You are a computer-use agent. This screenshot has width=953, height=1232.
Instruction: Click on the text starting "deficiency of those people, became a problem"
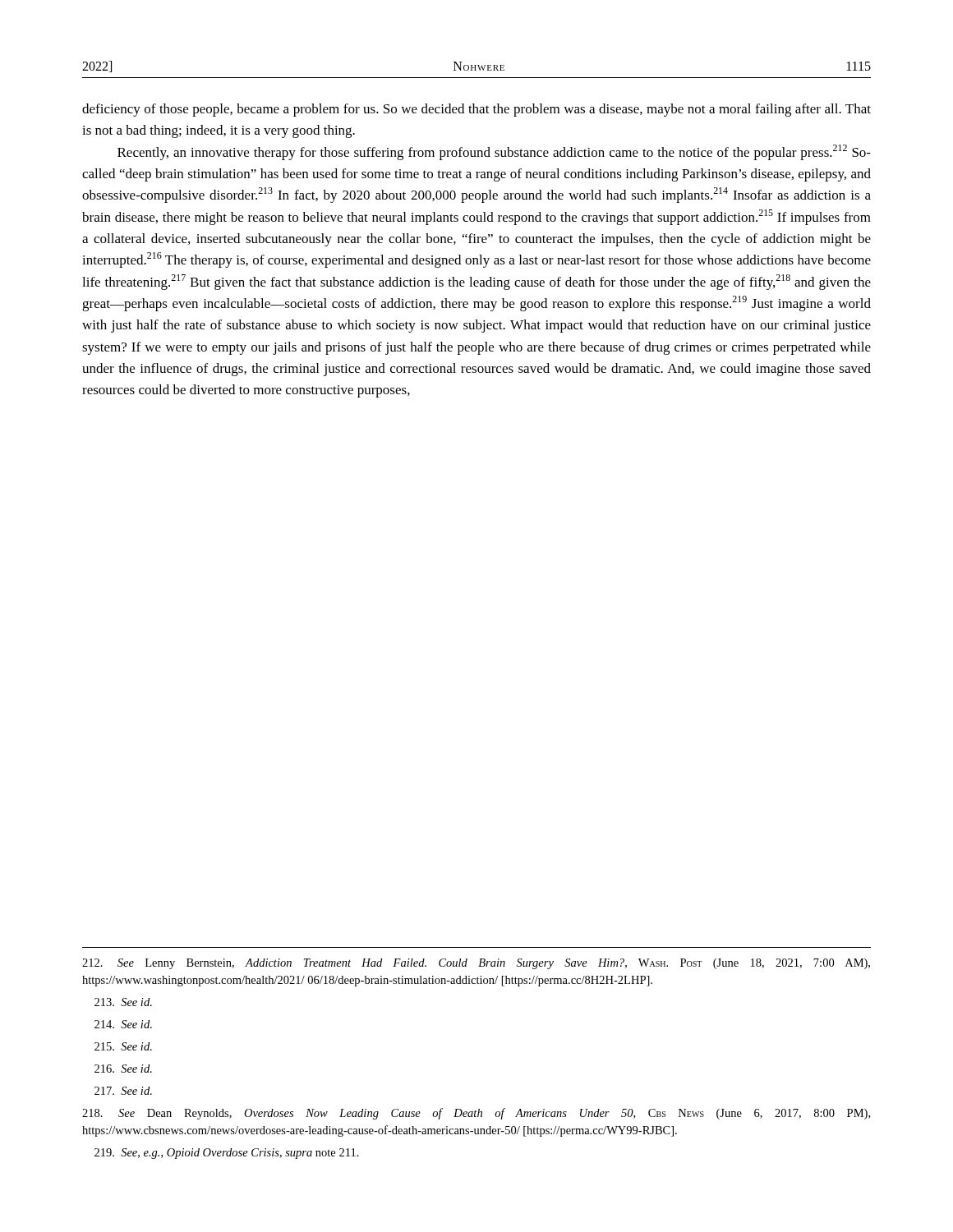476,120
